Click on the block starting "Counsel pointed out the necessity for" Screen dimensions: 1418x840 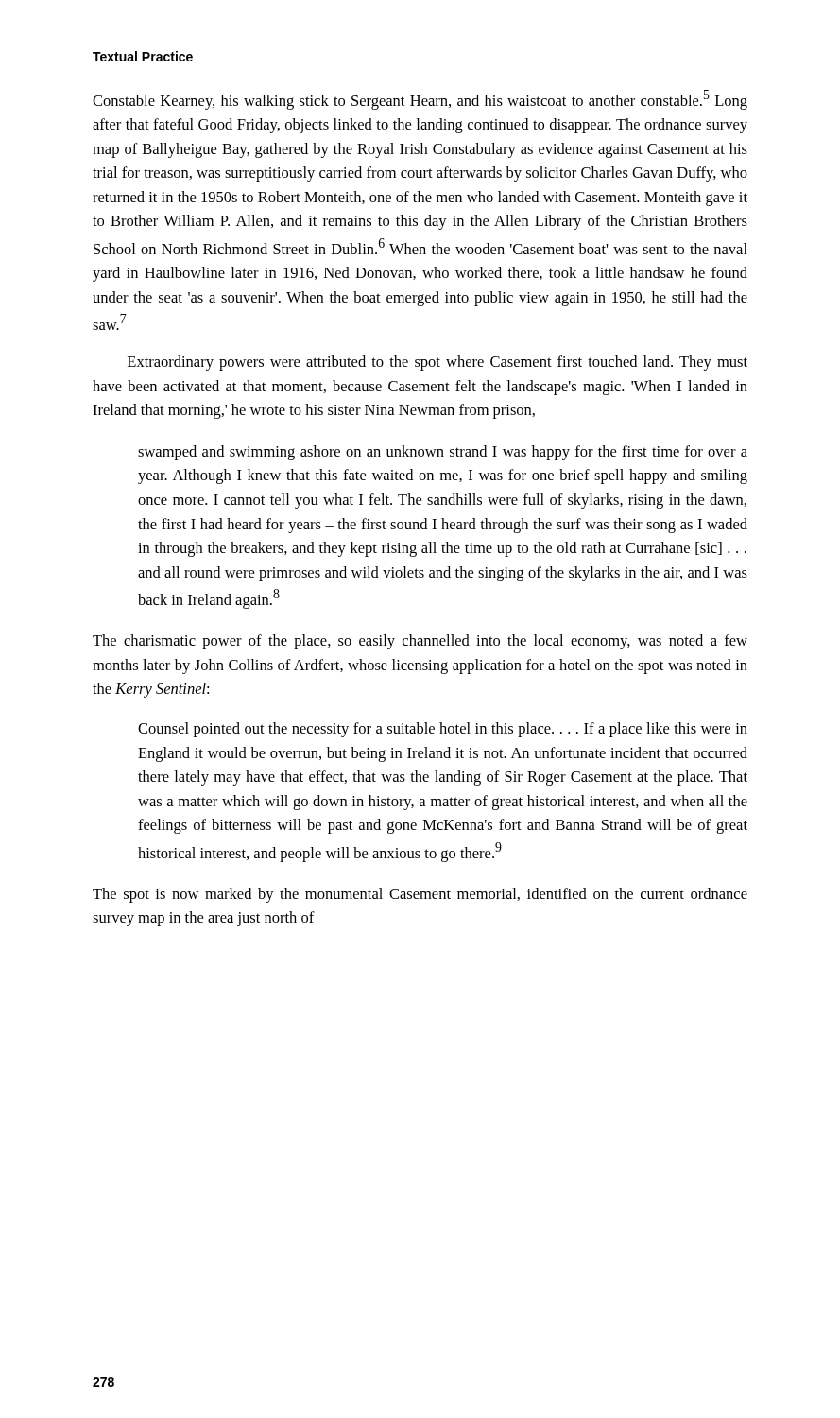tap(443, 790)
